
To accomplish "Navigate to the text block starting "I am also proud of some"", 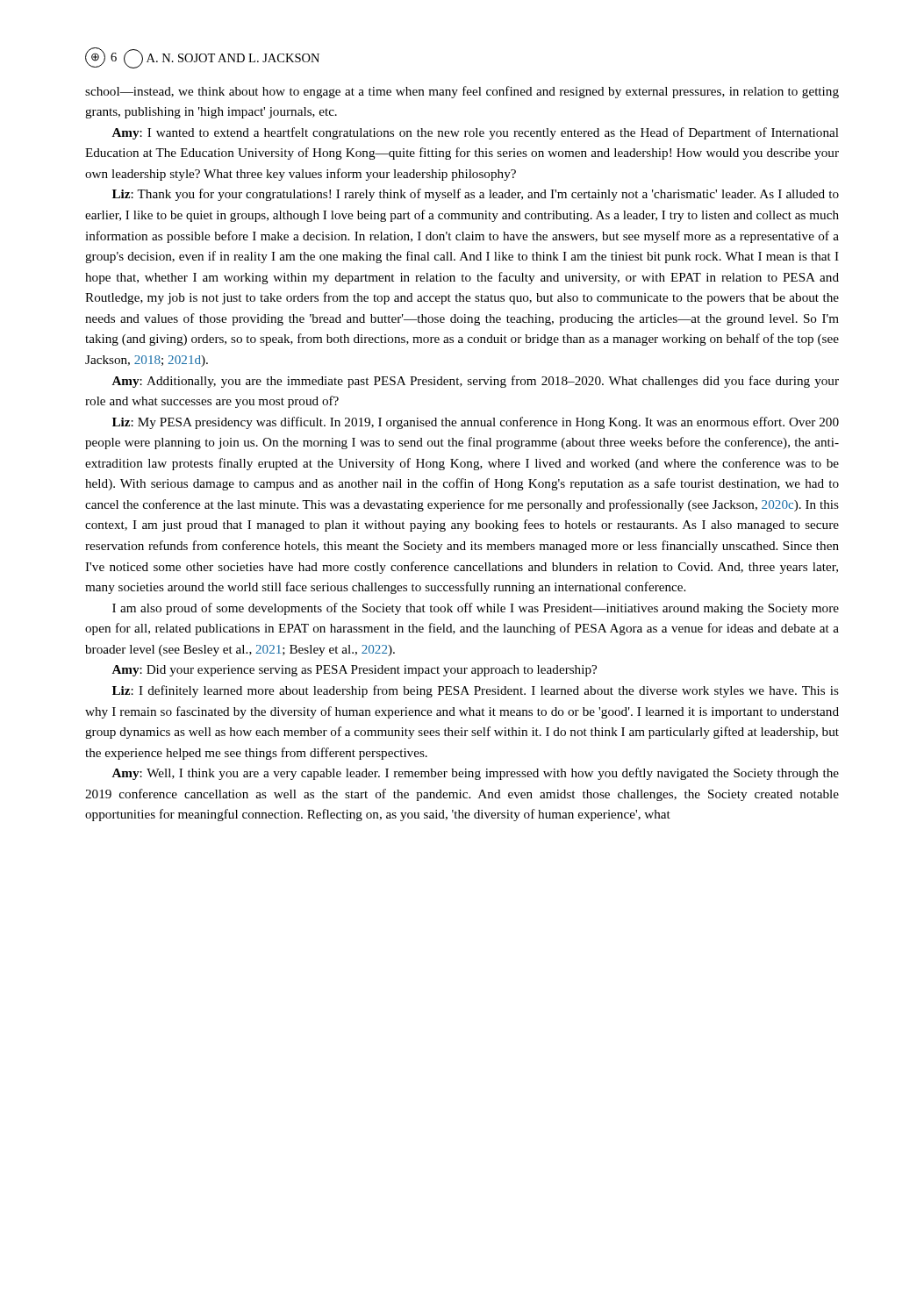I will point(462,628).
